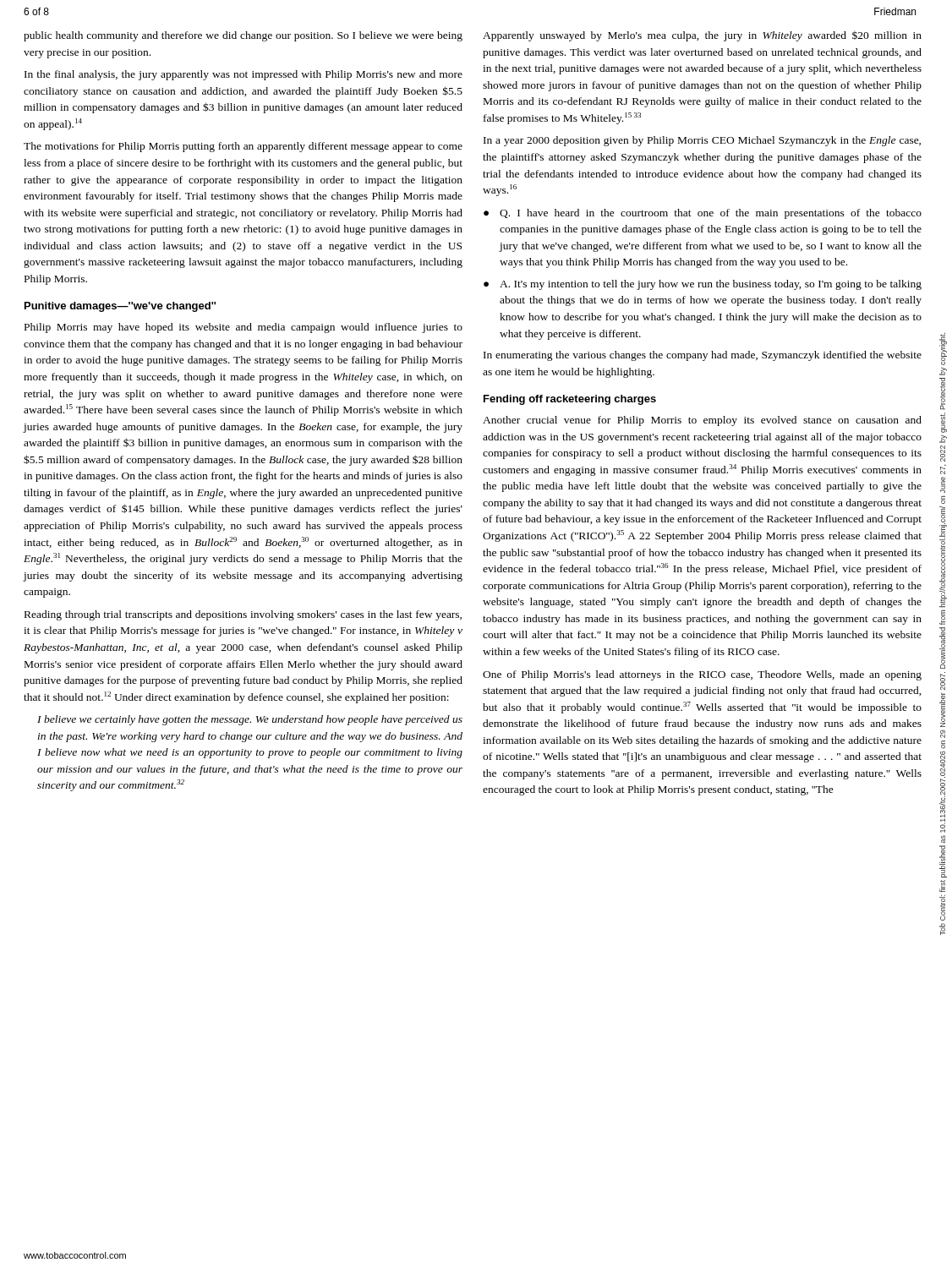Click on the text block that says "Philip Morris may have hoped its website and"
The image size is (952, 1268).
coord(243,459)
